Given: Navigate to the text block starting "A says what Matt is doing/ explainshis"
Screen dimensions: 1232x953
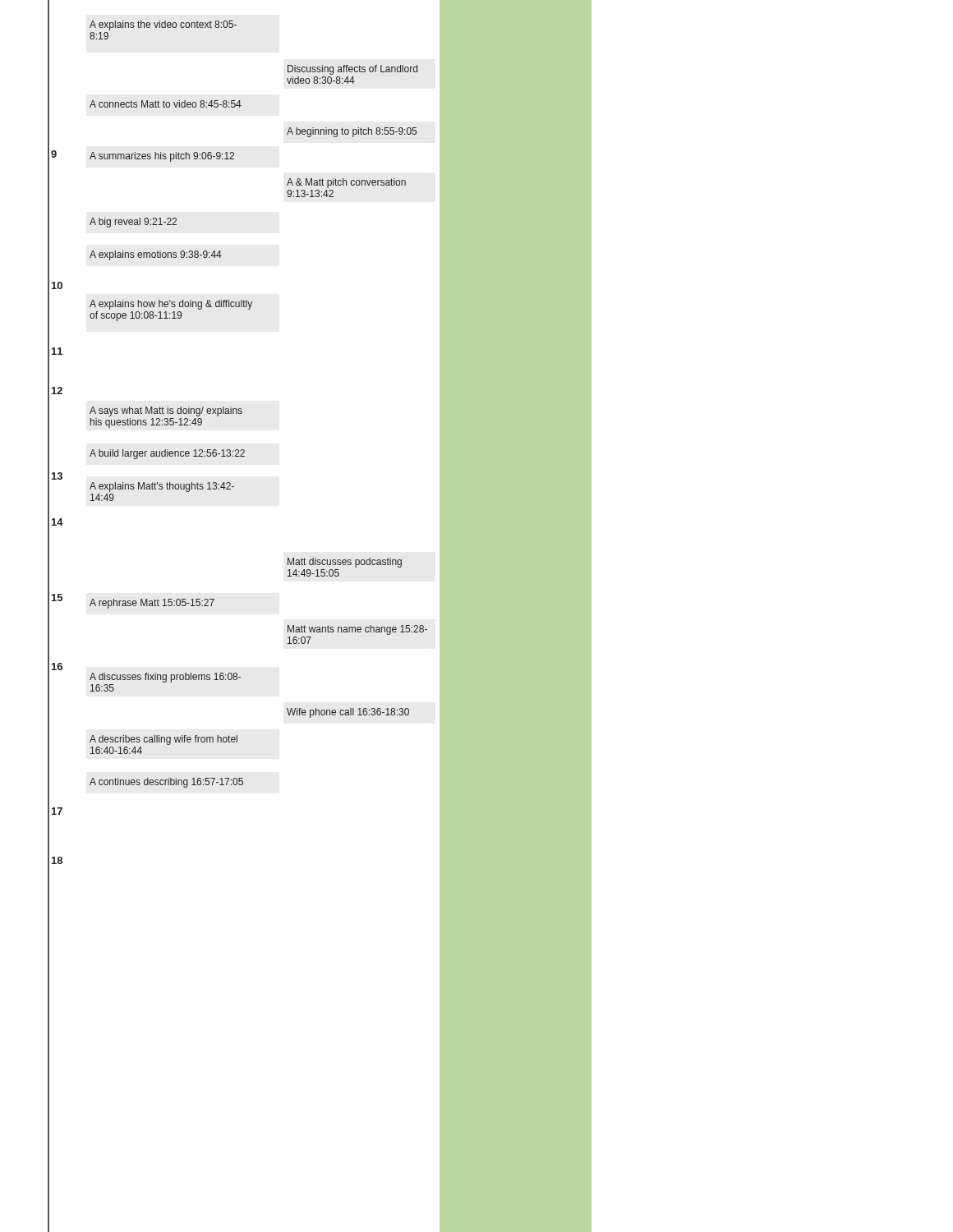Looking at the screenshot, I should [x=166, y=416].
